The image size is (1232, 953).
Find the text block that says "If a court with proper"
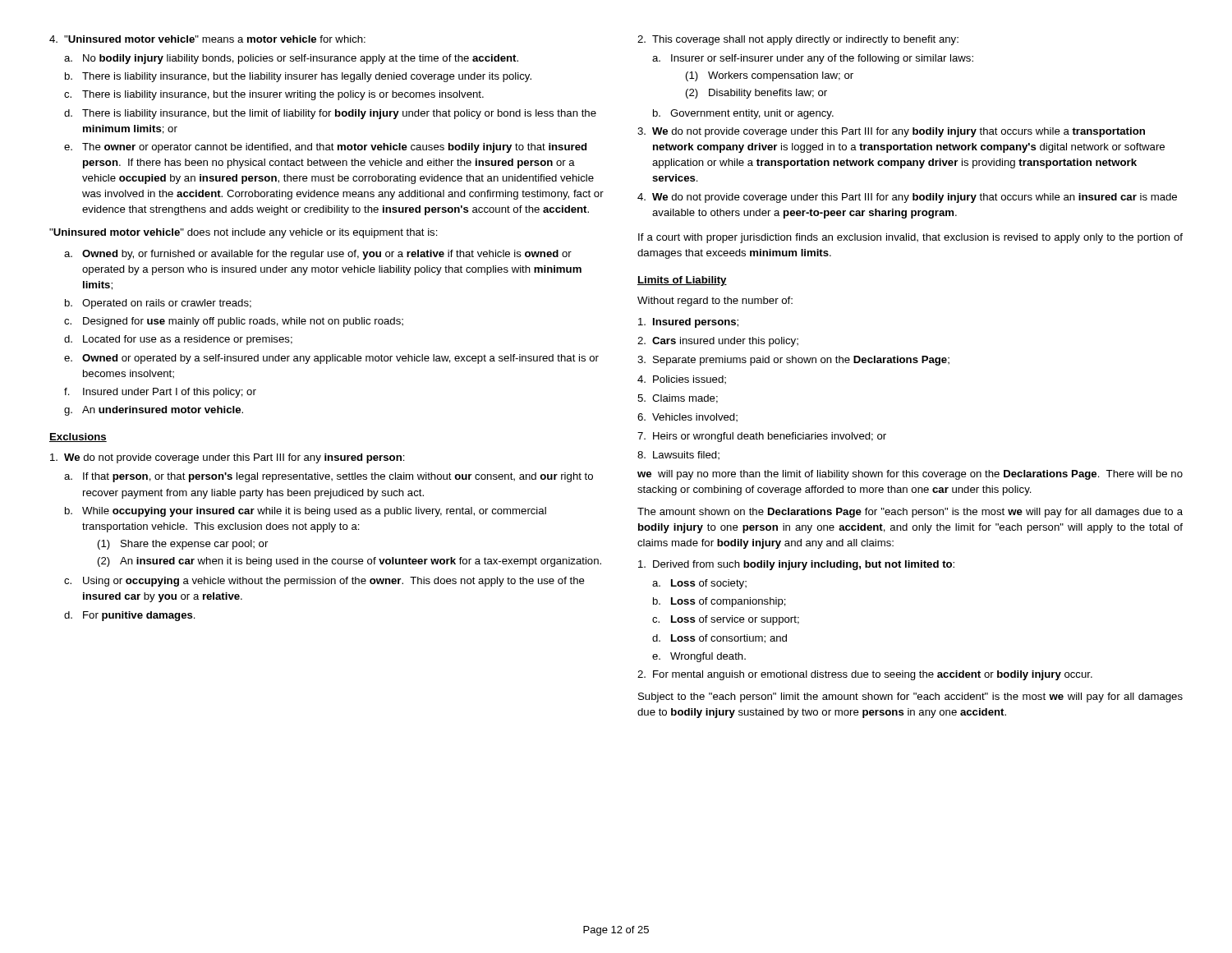tap(910, 245)
